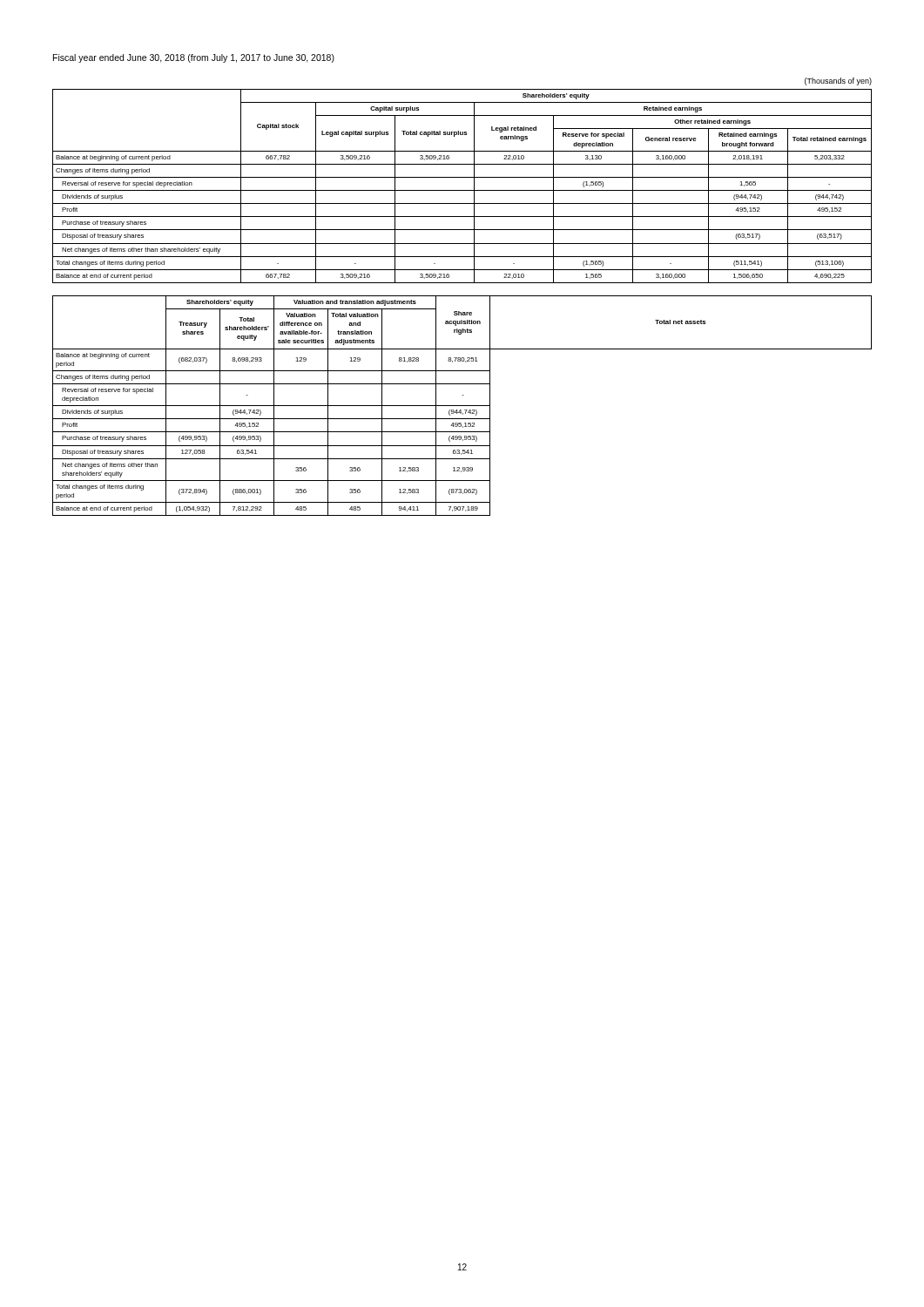The height and width of the screenshot is (1307, 924).
Task: Click on the table containing "Shareholders' equity"
Action: [462, 296]
